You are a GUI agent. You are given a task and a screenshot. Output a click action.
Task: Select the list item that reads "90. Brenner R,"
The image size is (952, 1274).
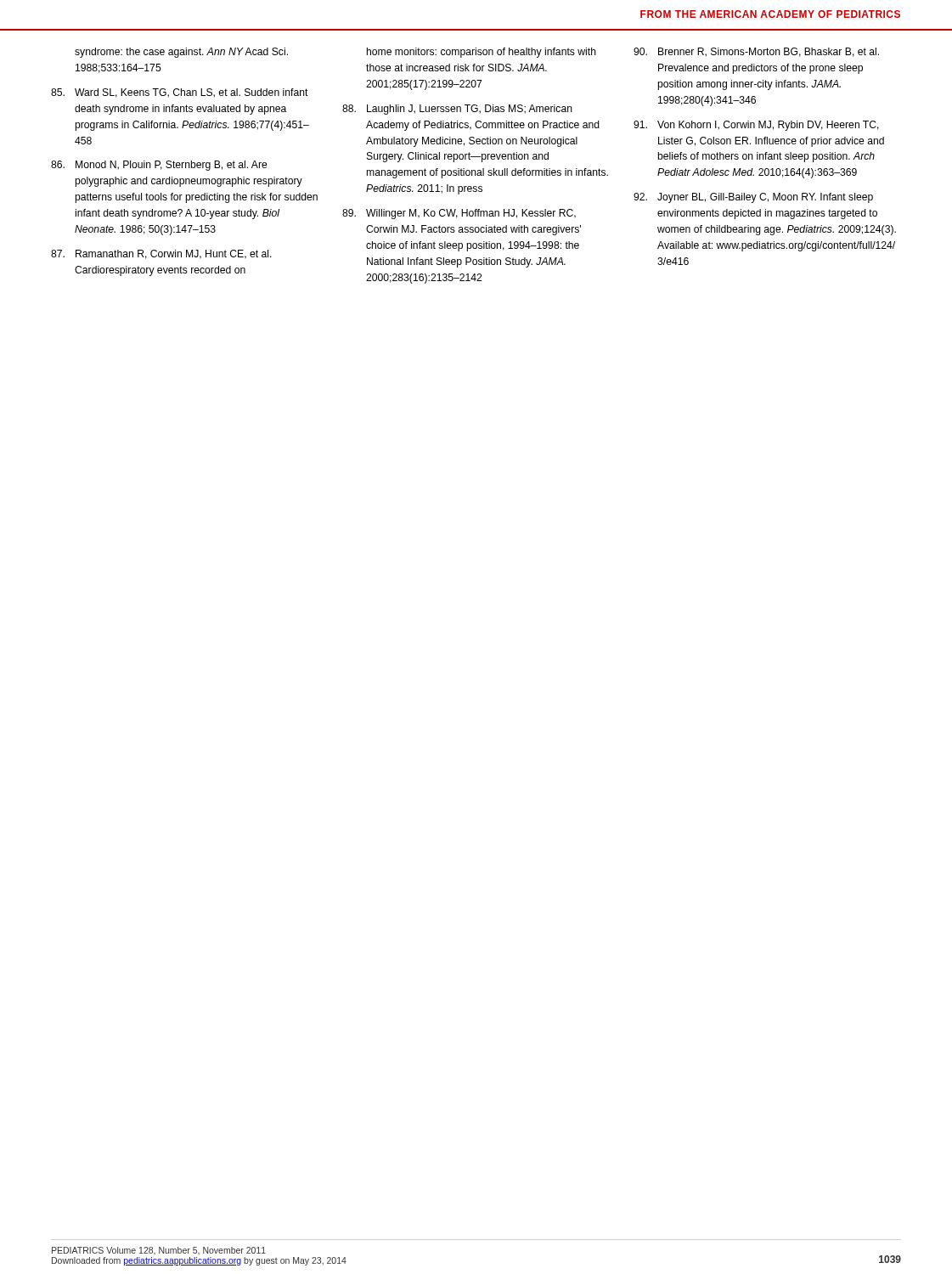(767, 76)
